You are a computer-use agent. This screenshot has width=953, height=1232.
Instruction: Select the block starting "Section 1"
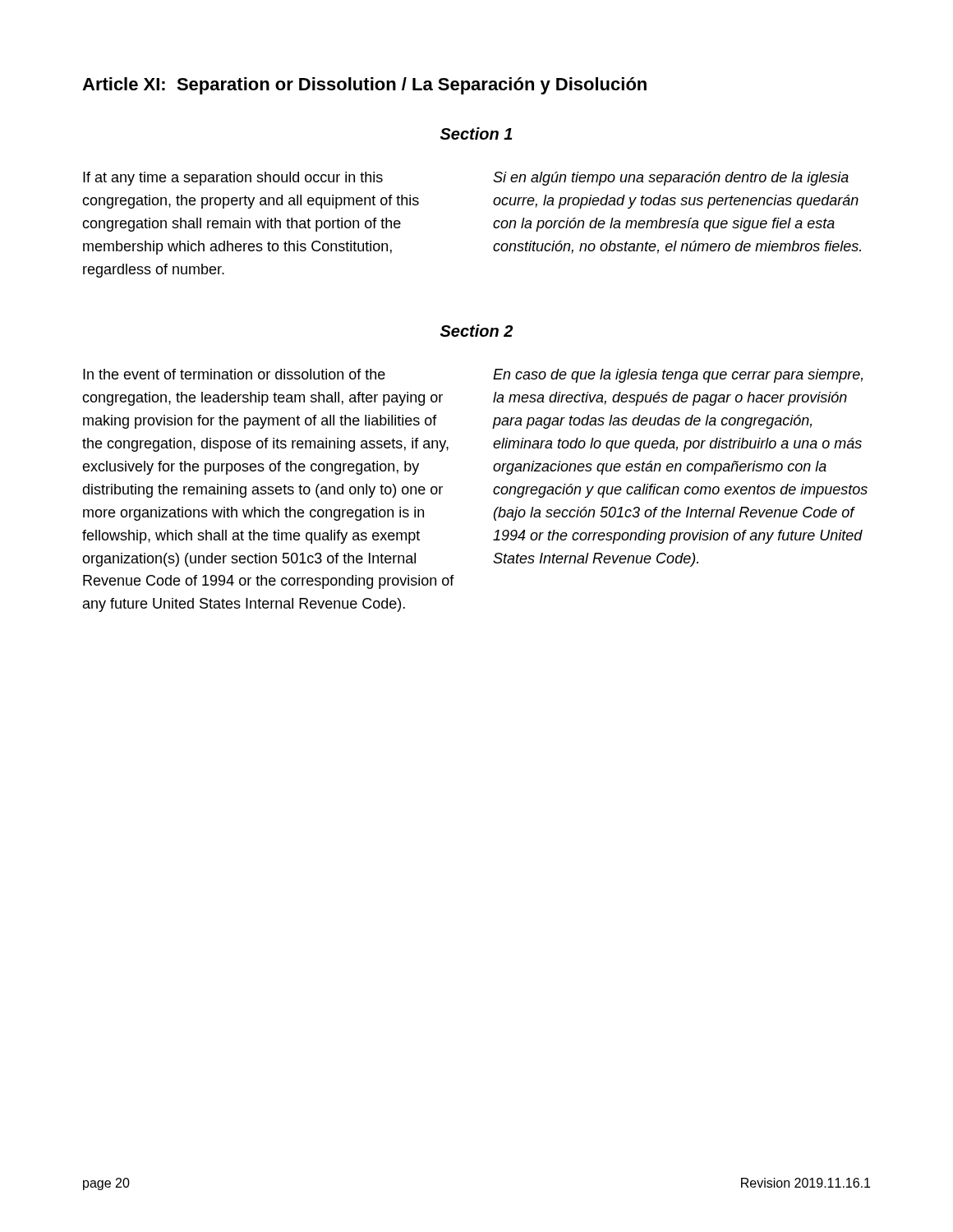point(476,134)
